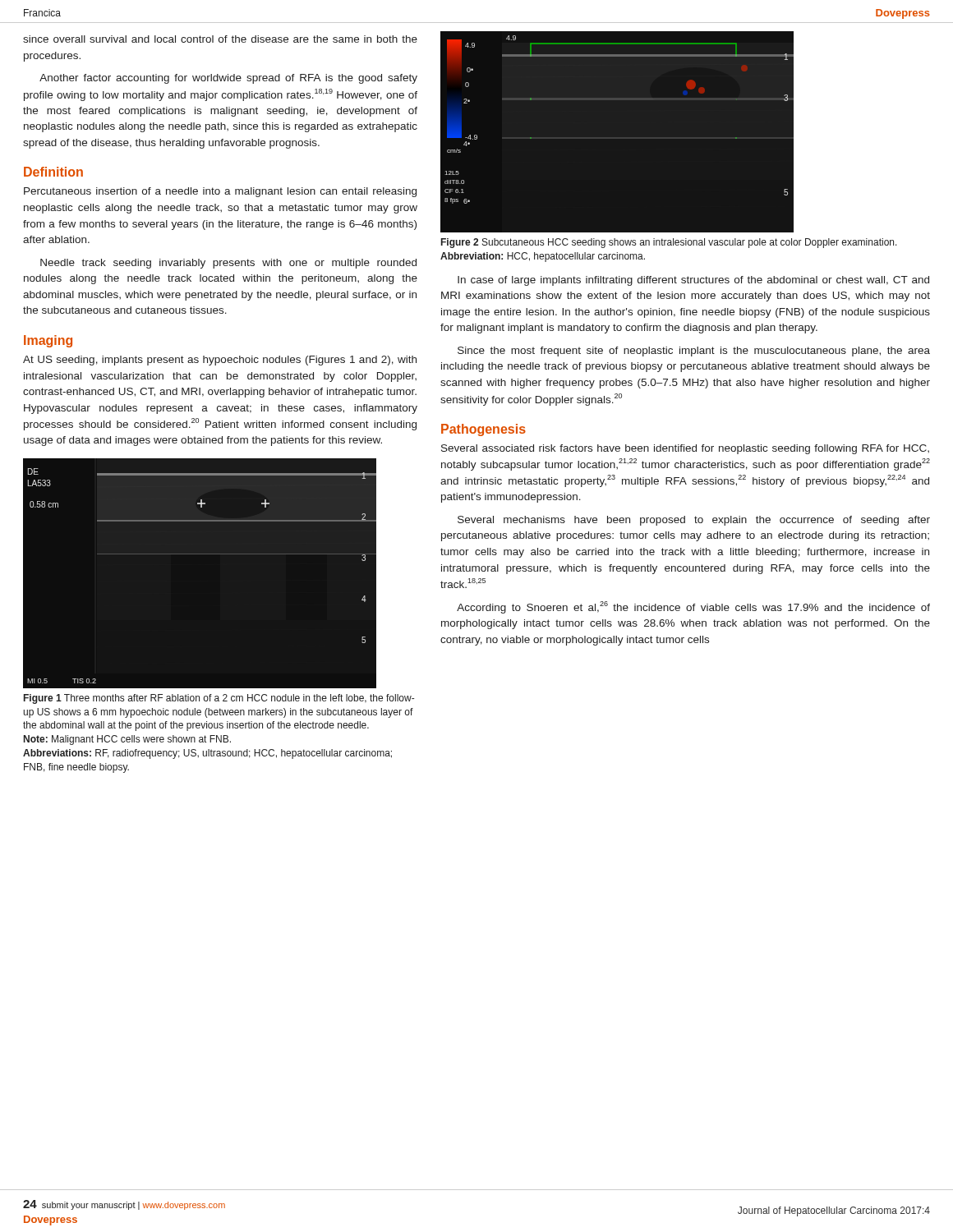Find the block on this page that starts "At US seeding,"
The image size is (953, 1232).
click(220, 400)
